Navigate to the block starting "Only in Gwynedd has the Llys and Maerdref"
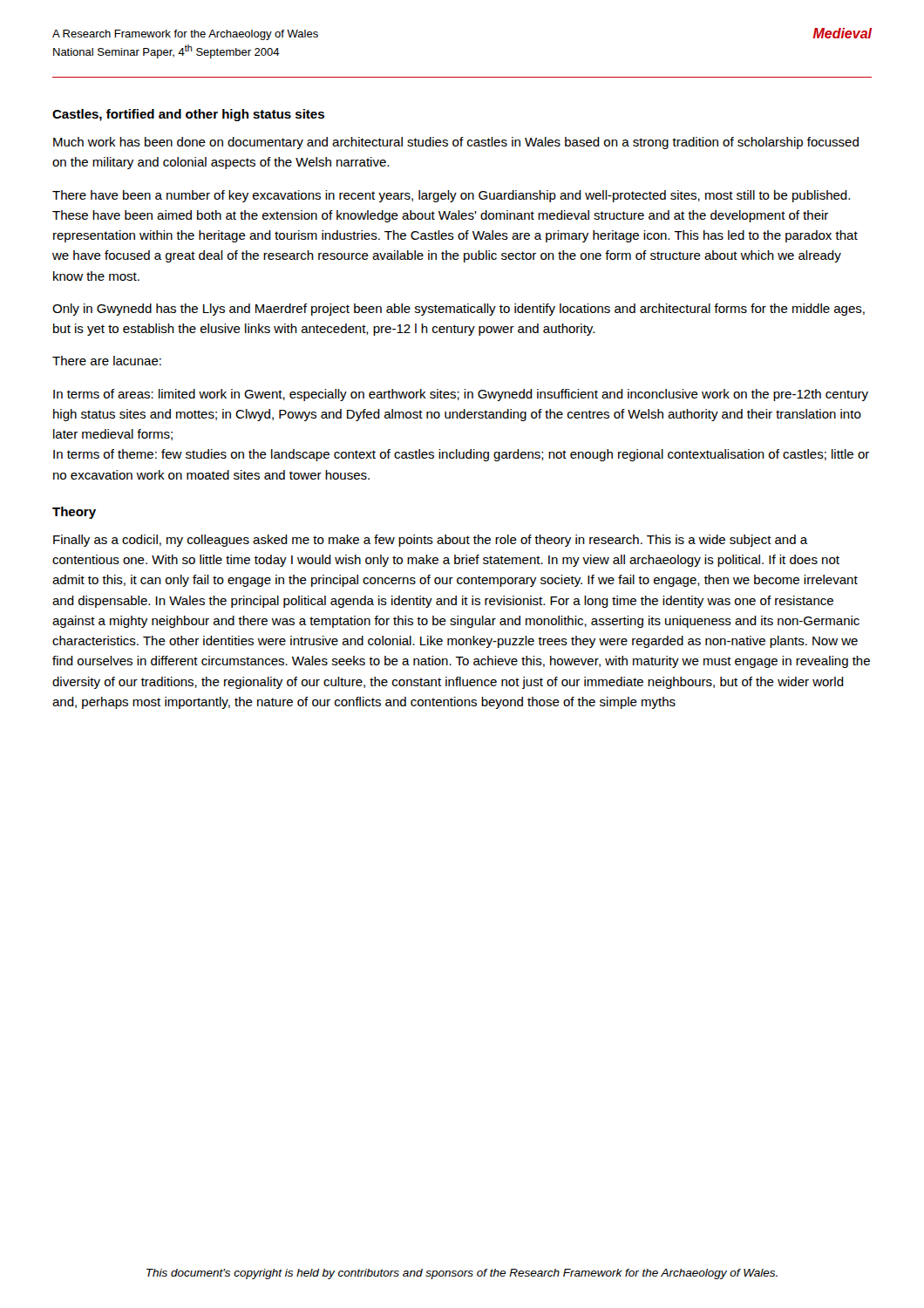Screen dimensions: 1308x924 [459, 318]
